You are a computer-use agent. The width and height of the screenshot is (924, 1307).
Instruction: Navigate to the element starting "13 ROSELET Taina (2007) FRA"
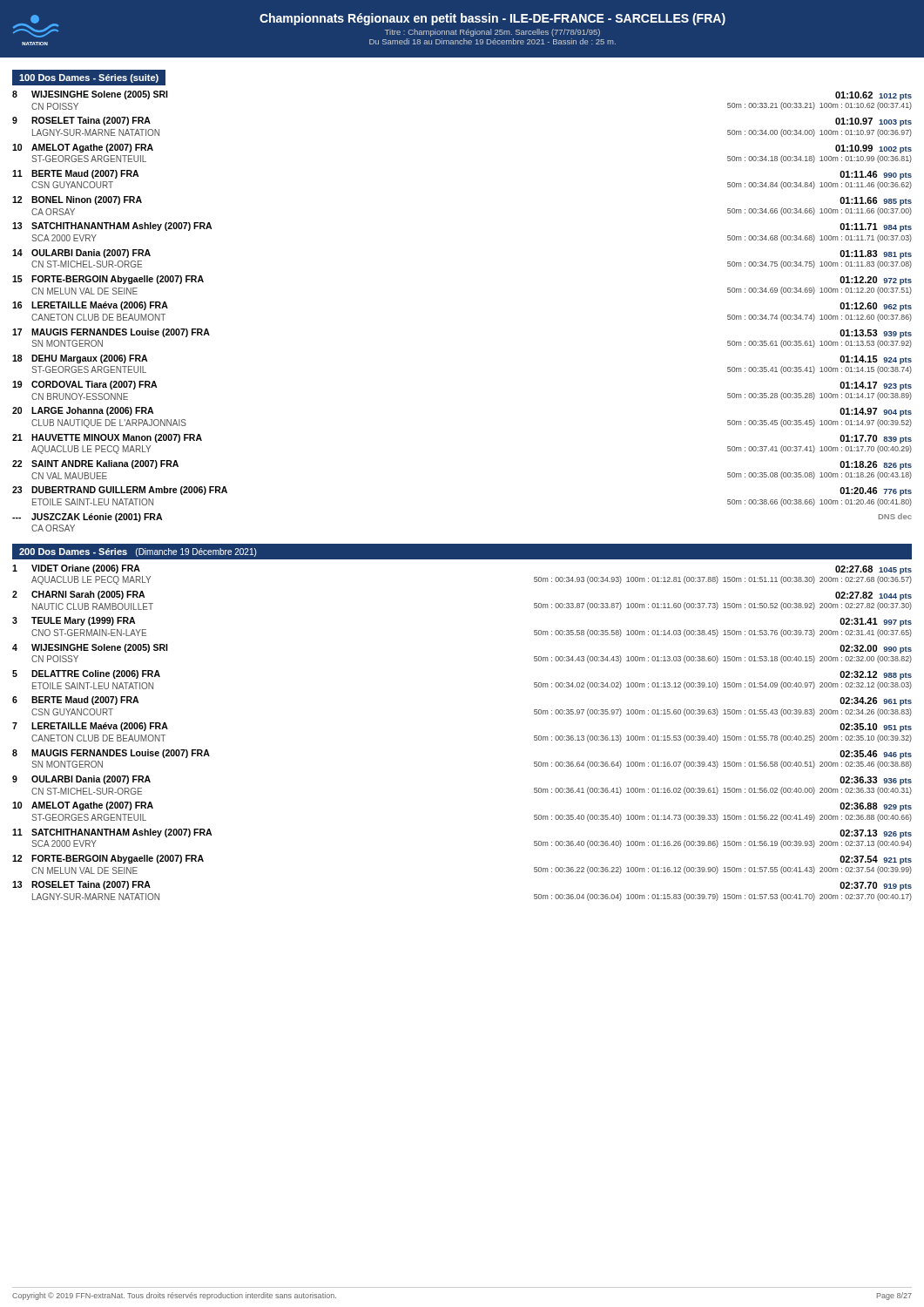pyautogui.click(x=82, y=886)
